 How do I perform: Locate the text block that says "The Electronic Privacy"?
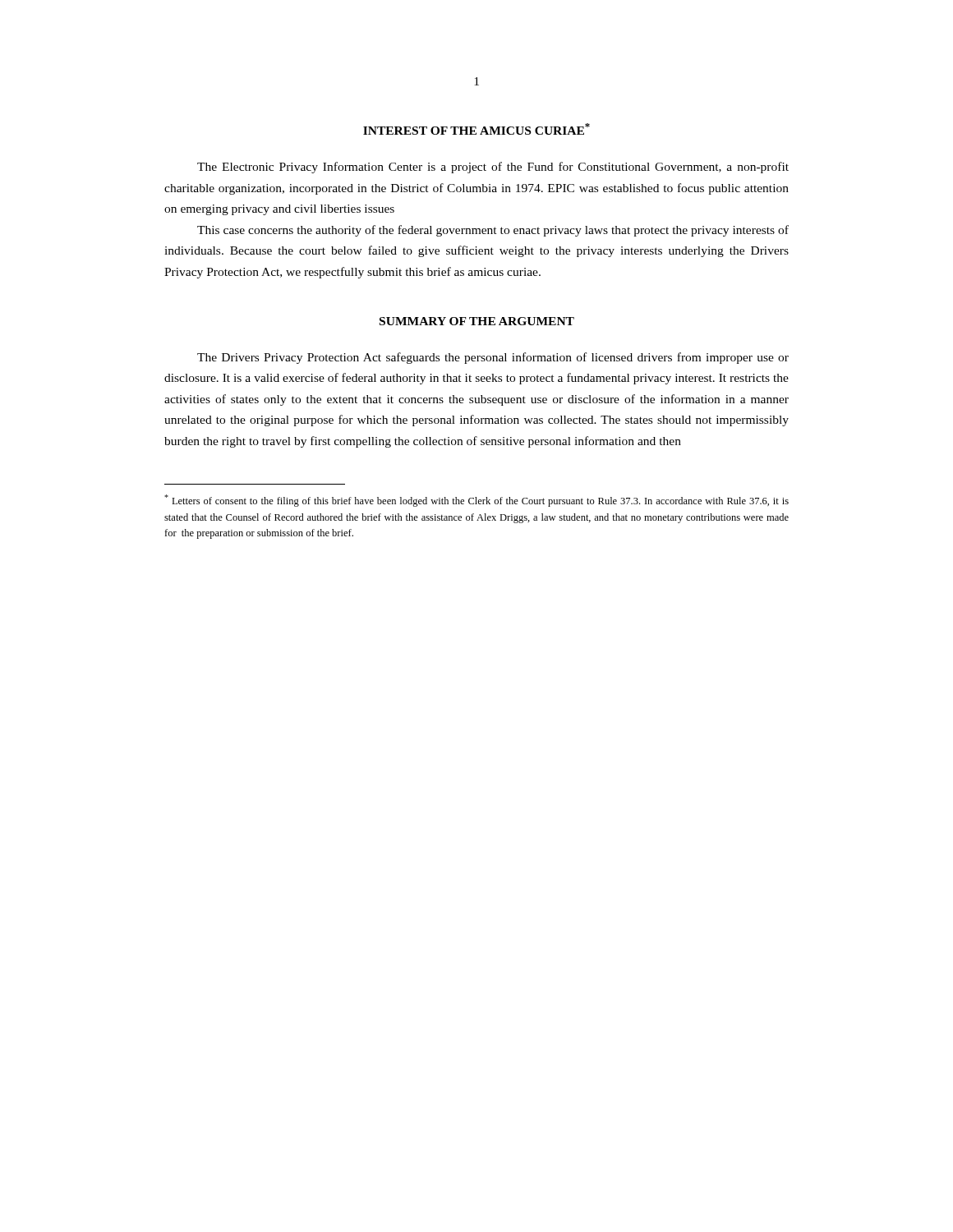coord(476,187)
